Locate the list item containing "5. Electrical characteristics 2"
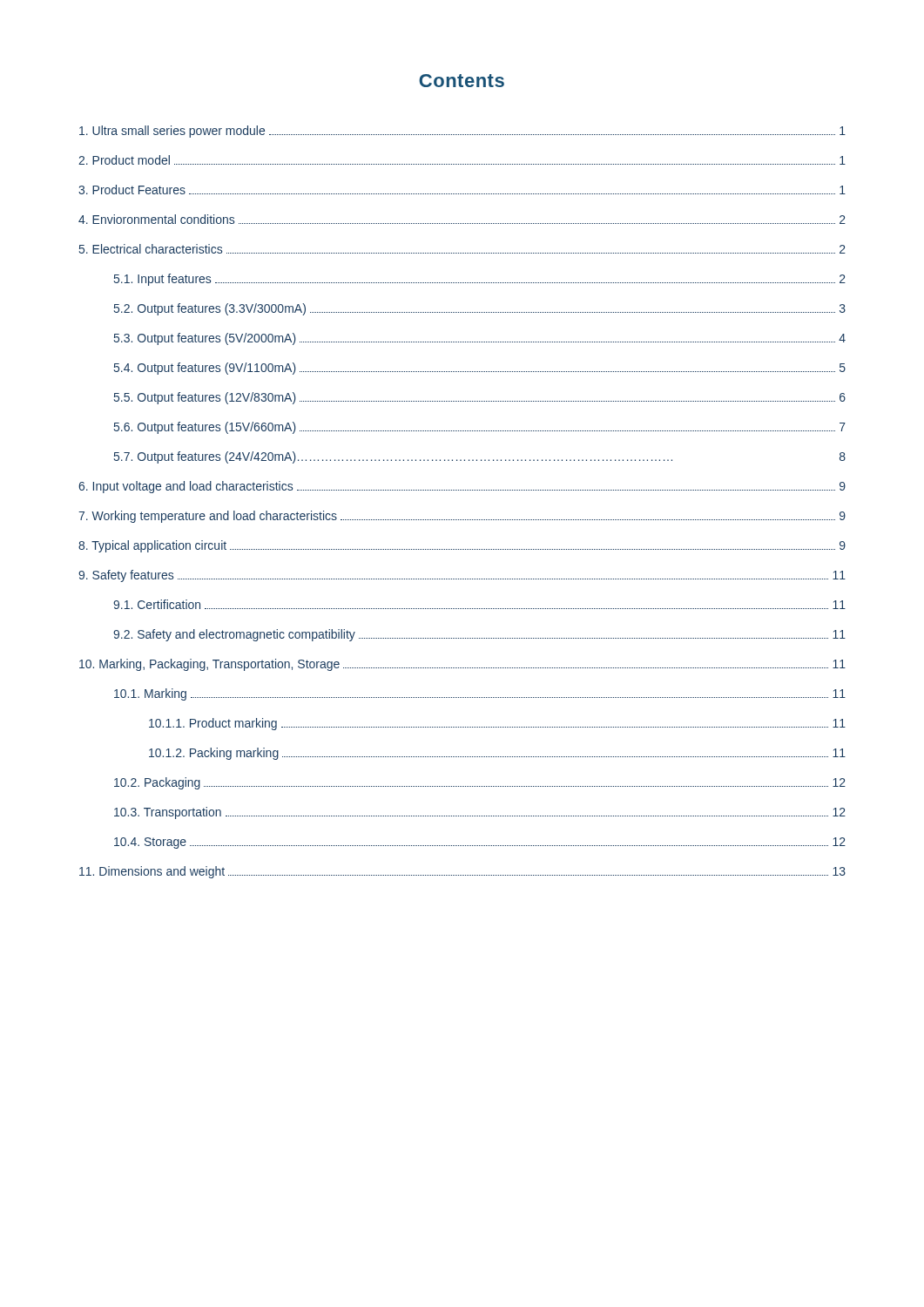 pyautogui.click(x=462, y=249)
